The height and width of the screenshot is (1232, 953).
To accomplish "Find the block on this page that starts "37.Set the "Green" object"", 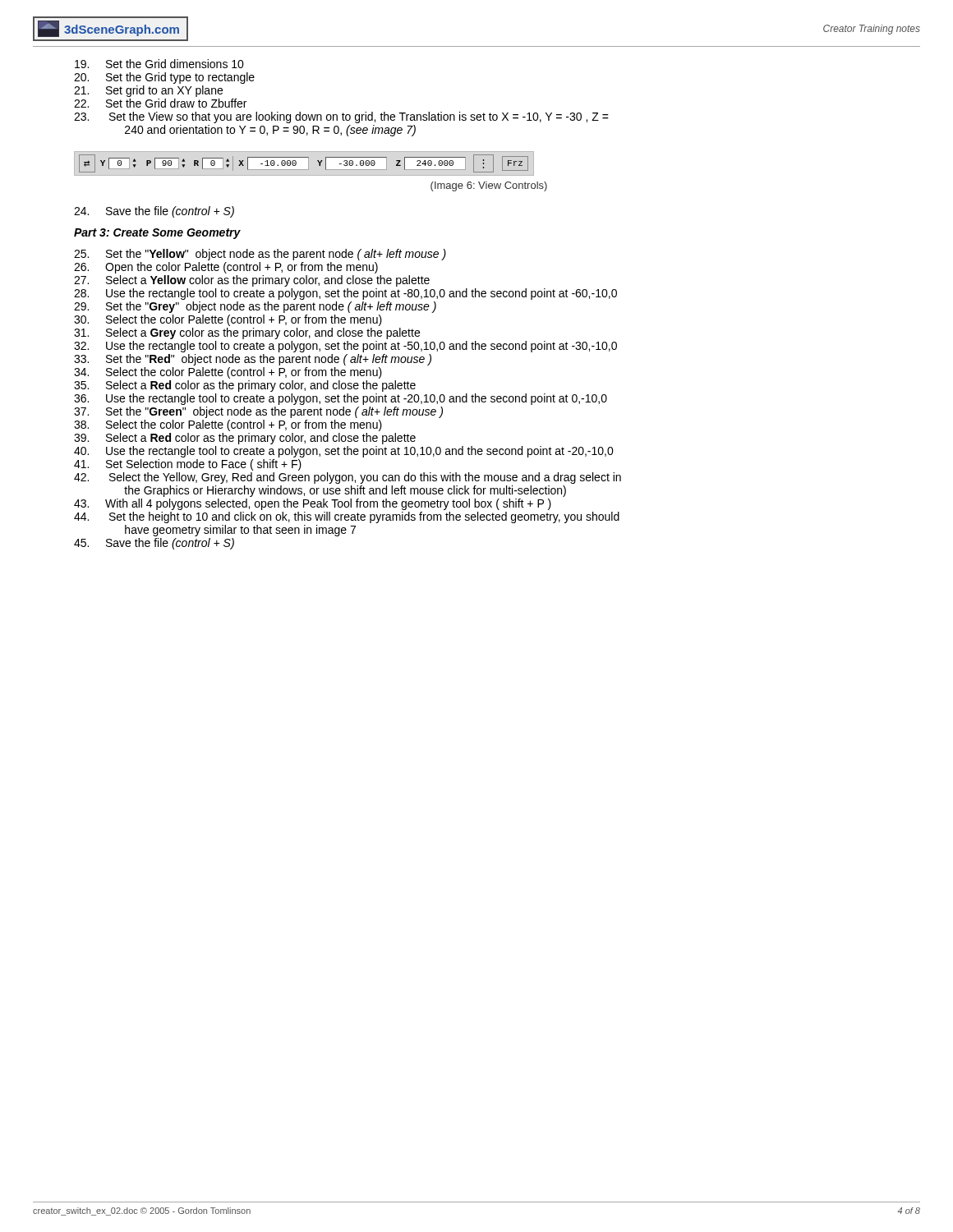I will [259, 411].
